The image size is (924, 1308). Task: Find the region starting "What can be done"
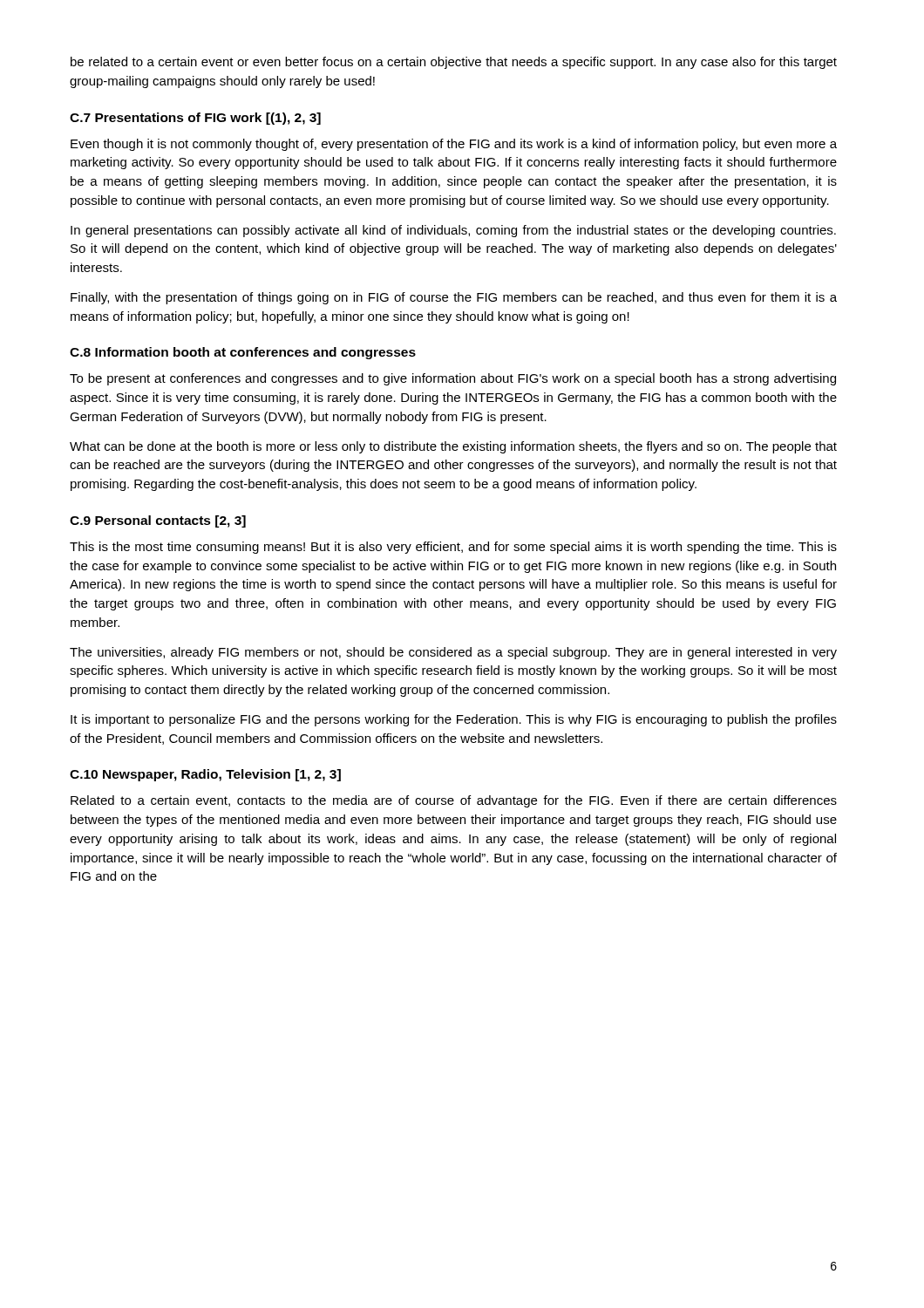point(453,465)
